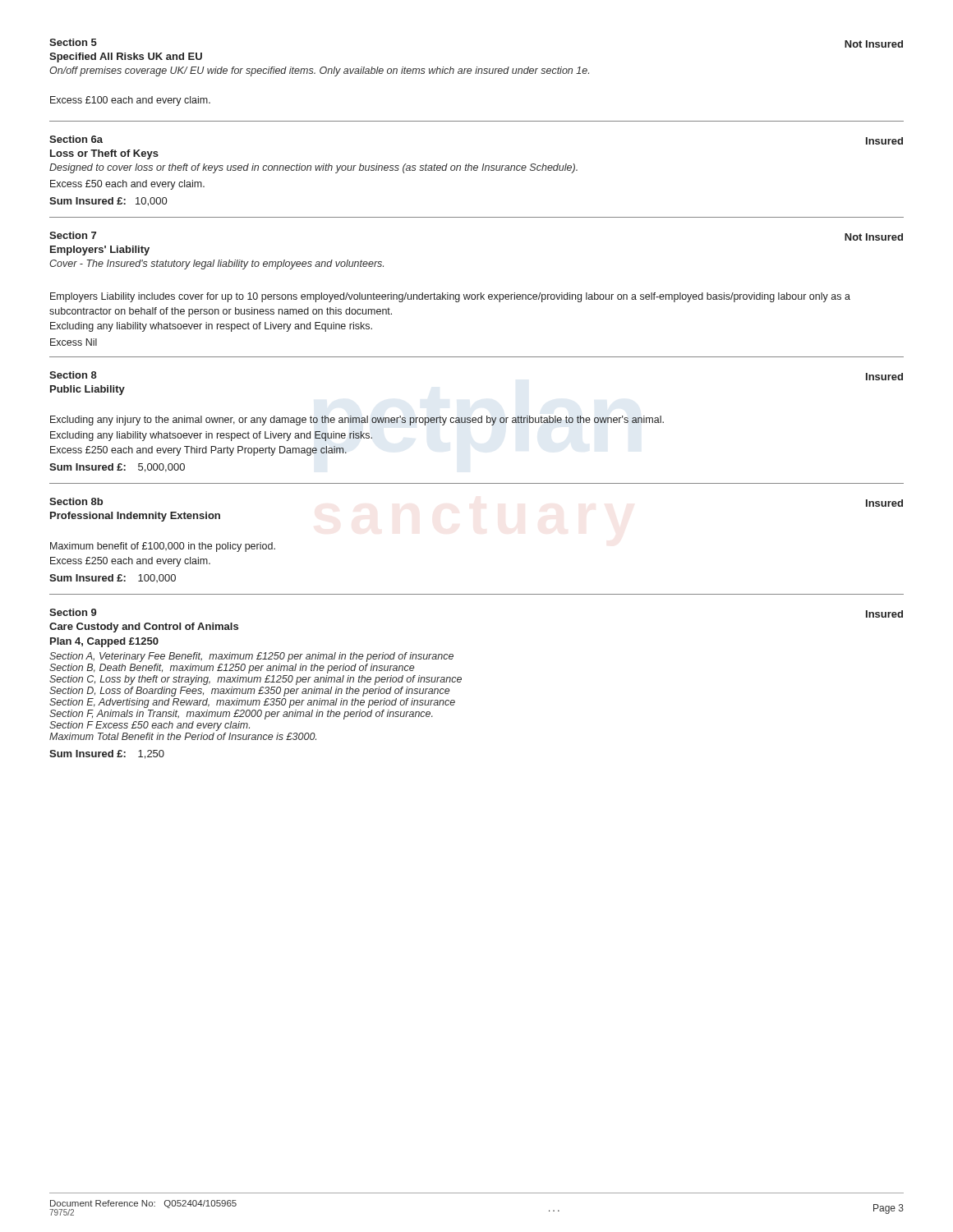This screenshot has width=953, height=1232.
Task: Click where it says "Sum Insured £: 100,000"
Action: tap(113, 578)
